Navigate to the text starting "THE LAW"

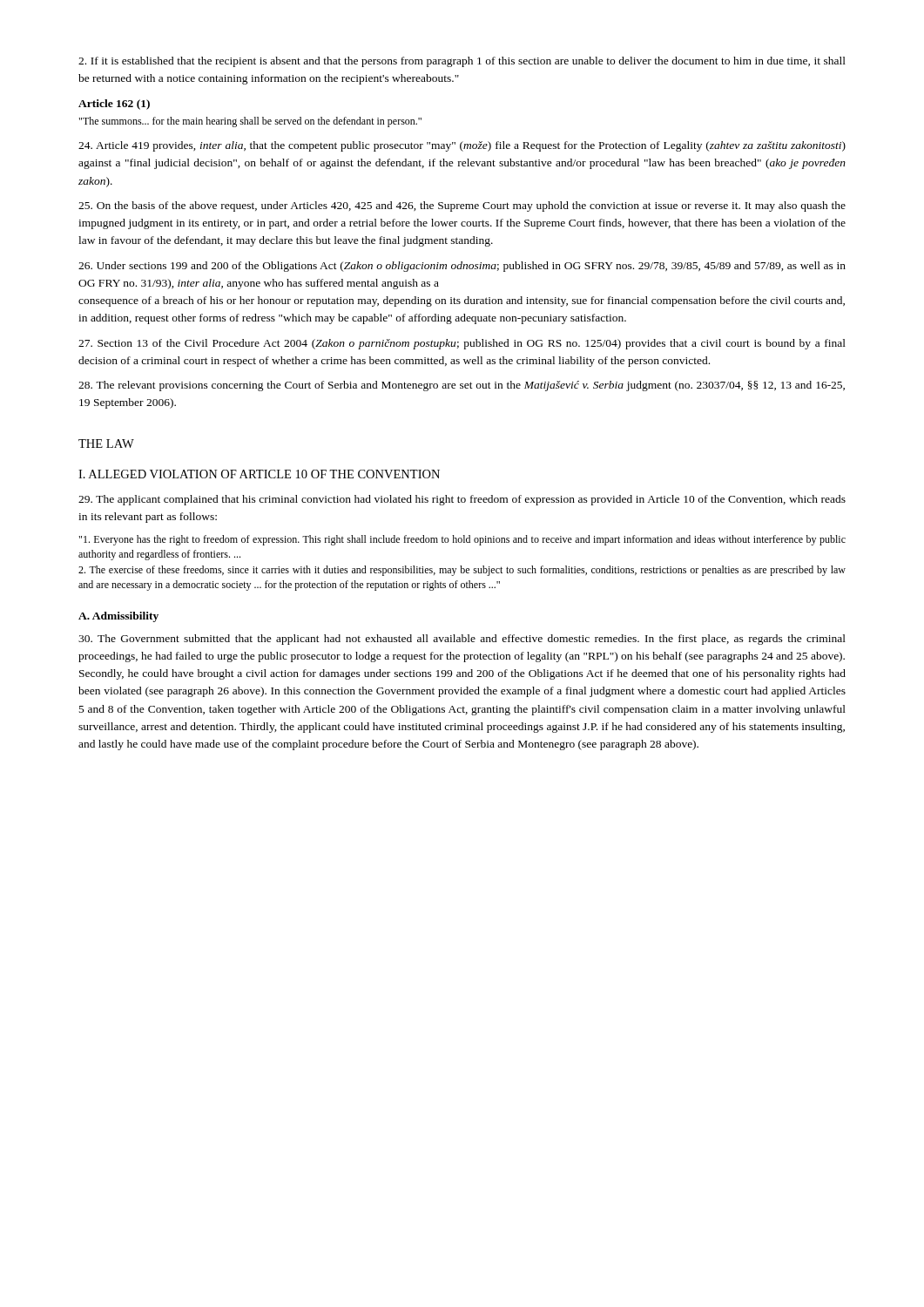106,443
